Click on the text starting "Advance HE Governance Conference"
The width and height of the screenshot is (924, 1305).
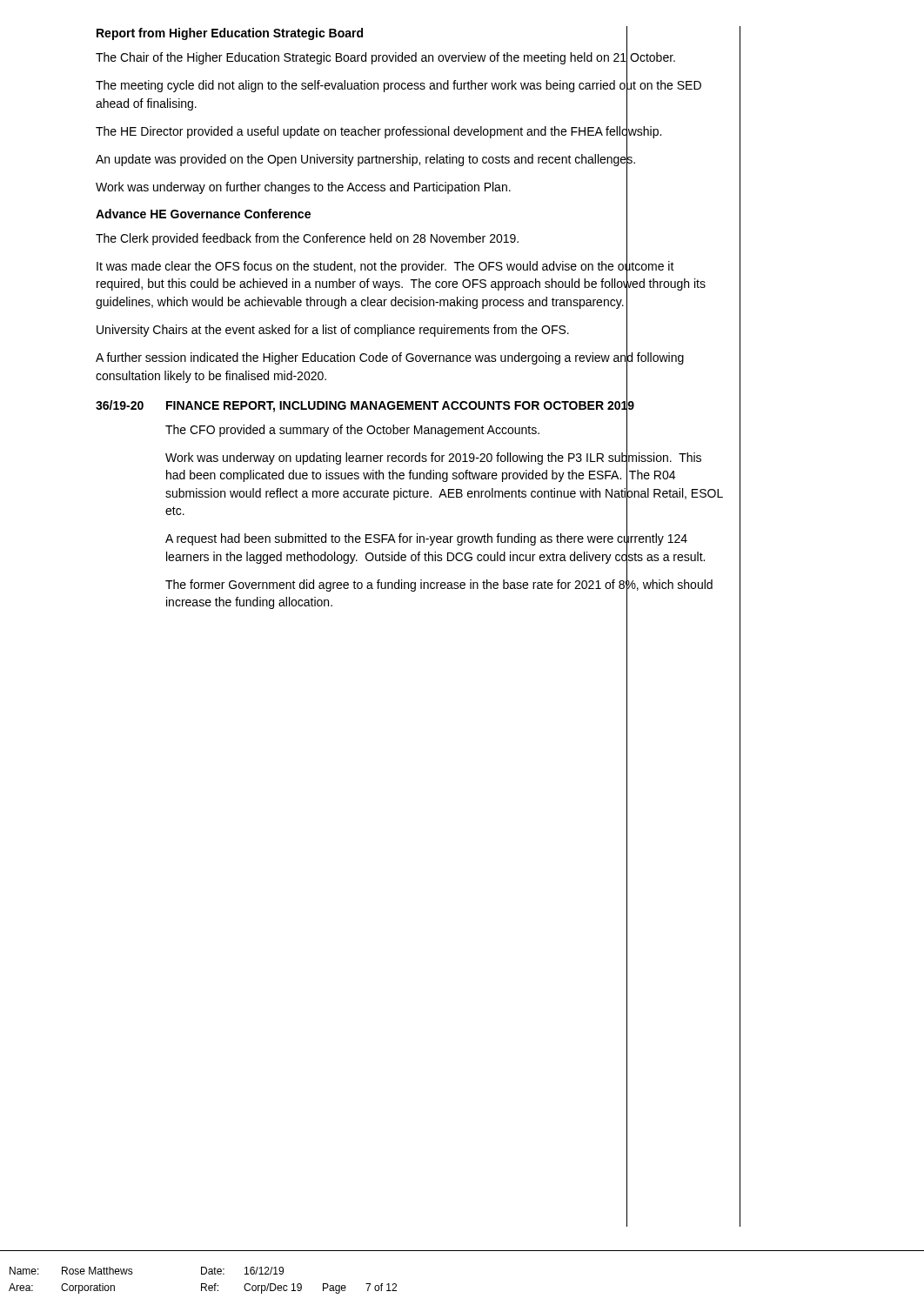pos(203,214)
